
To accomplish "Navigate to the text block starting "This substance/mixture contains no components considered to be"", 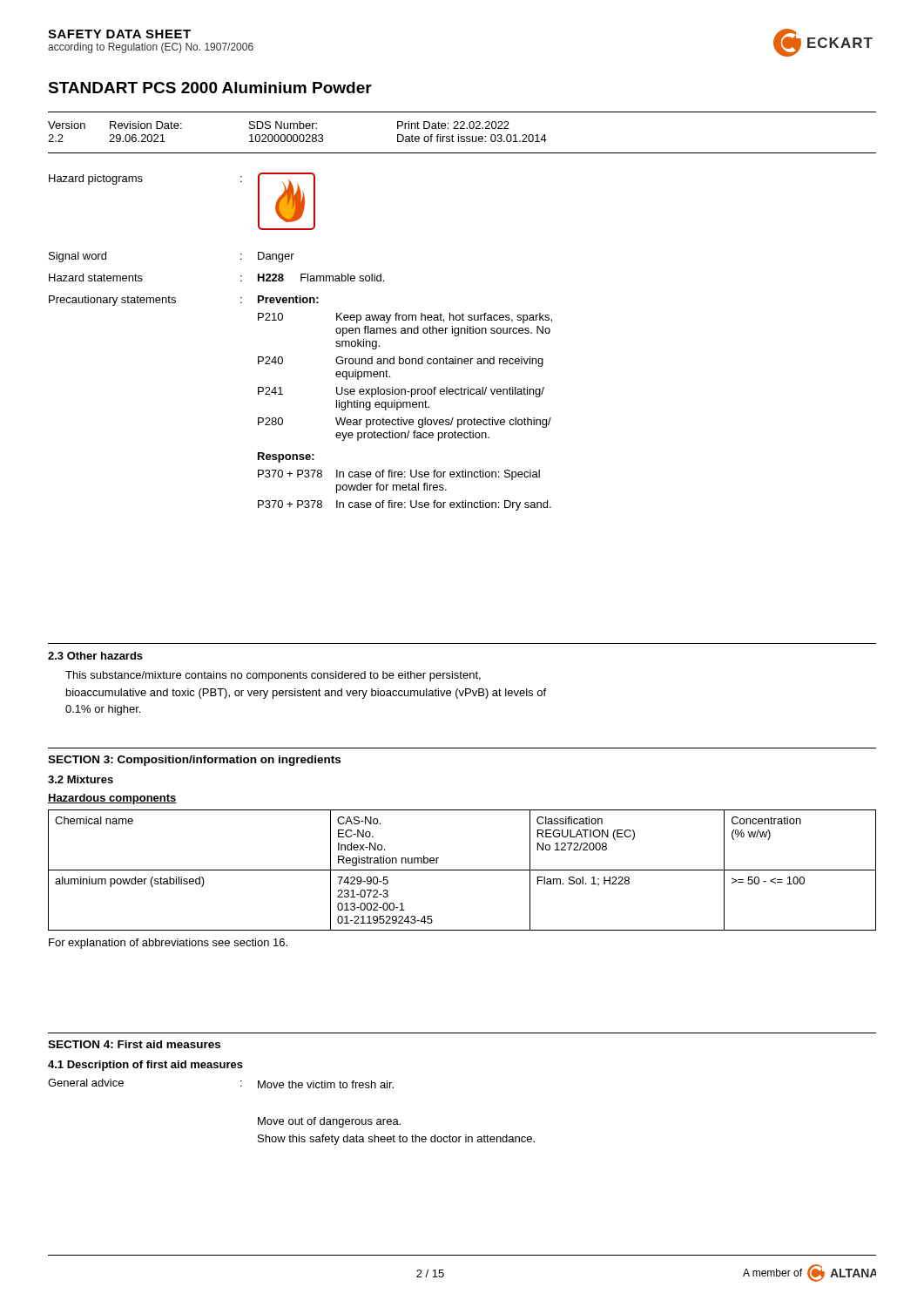I will click(306, 692).
